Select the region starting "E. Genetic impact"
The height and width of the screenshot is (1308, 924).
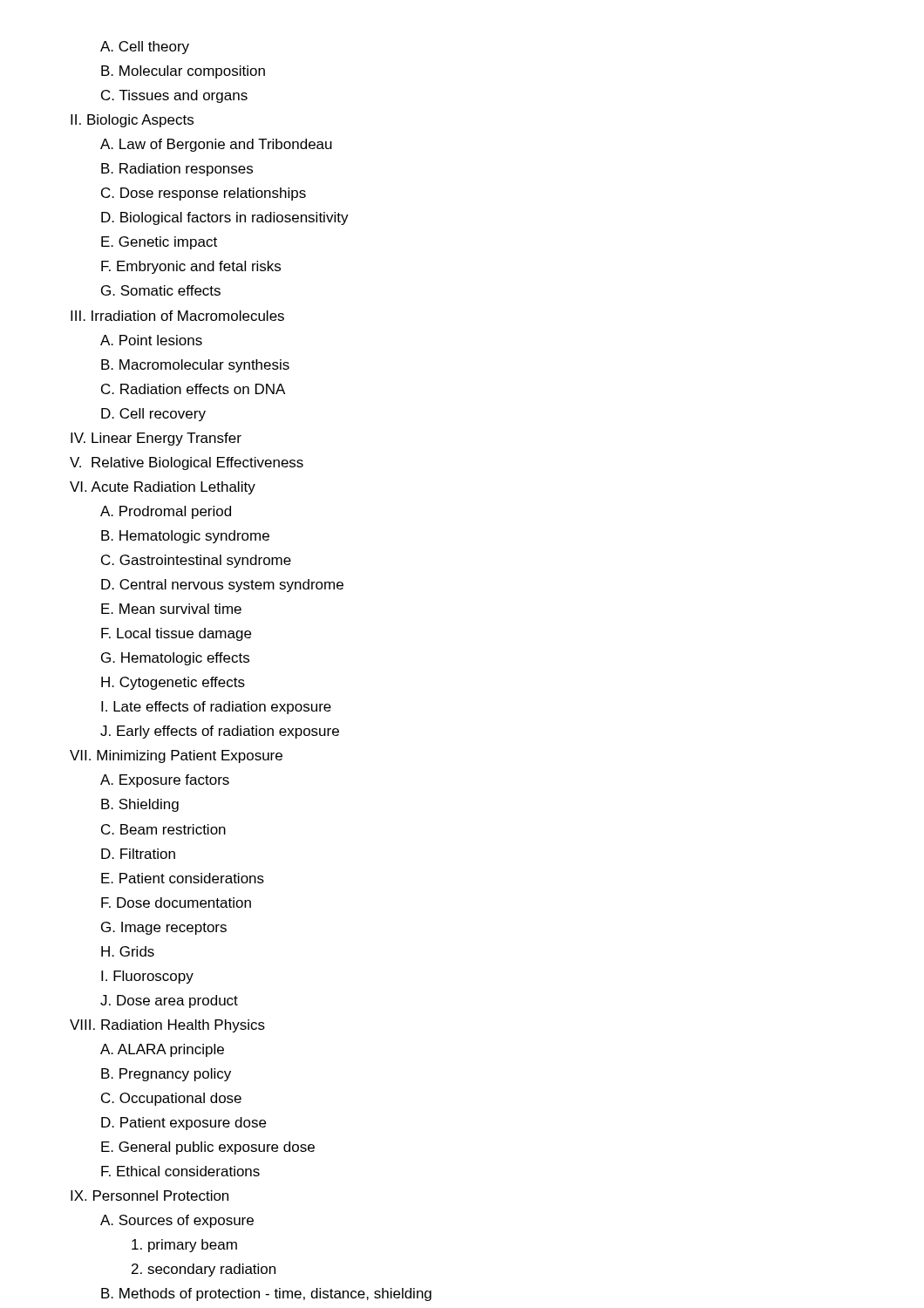point(159,242)
